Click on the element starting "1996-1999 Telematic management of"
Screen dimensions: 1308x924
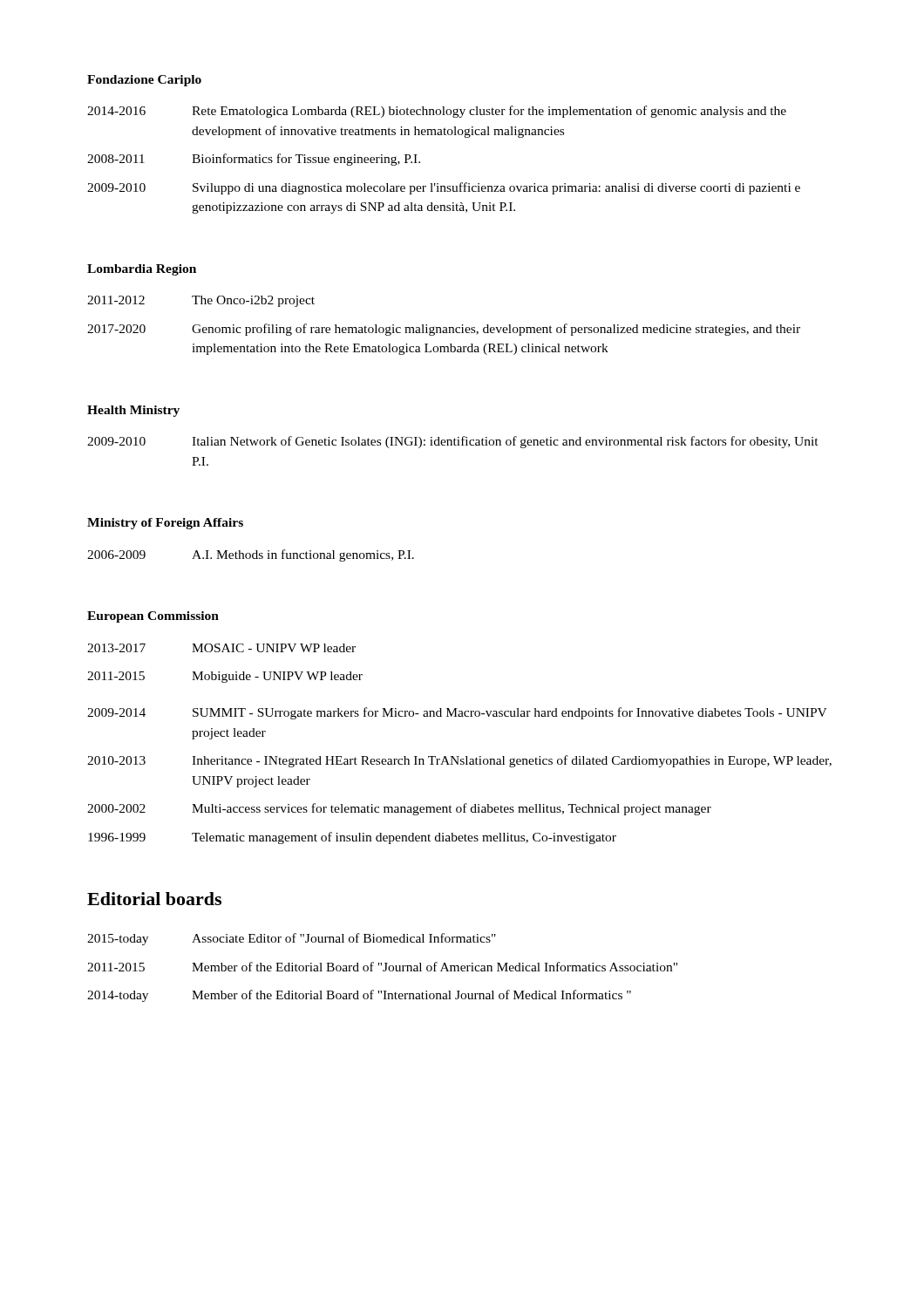(x=462, y=837)
